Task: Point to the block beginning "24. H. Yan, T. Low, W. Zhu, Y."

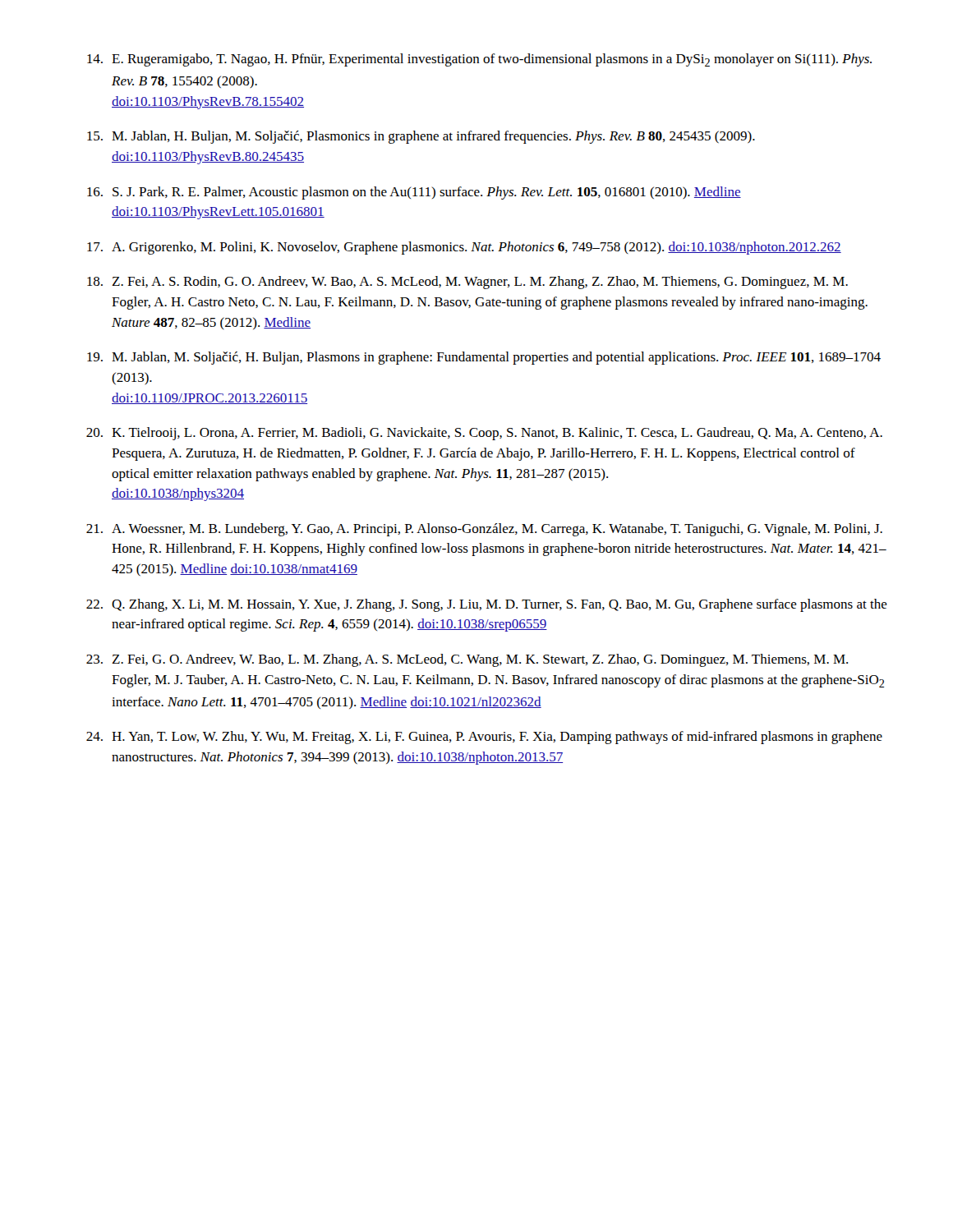Action: click(476, 747)
